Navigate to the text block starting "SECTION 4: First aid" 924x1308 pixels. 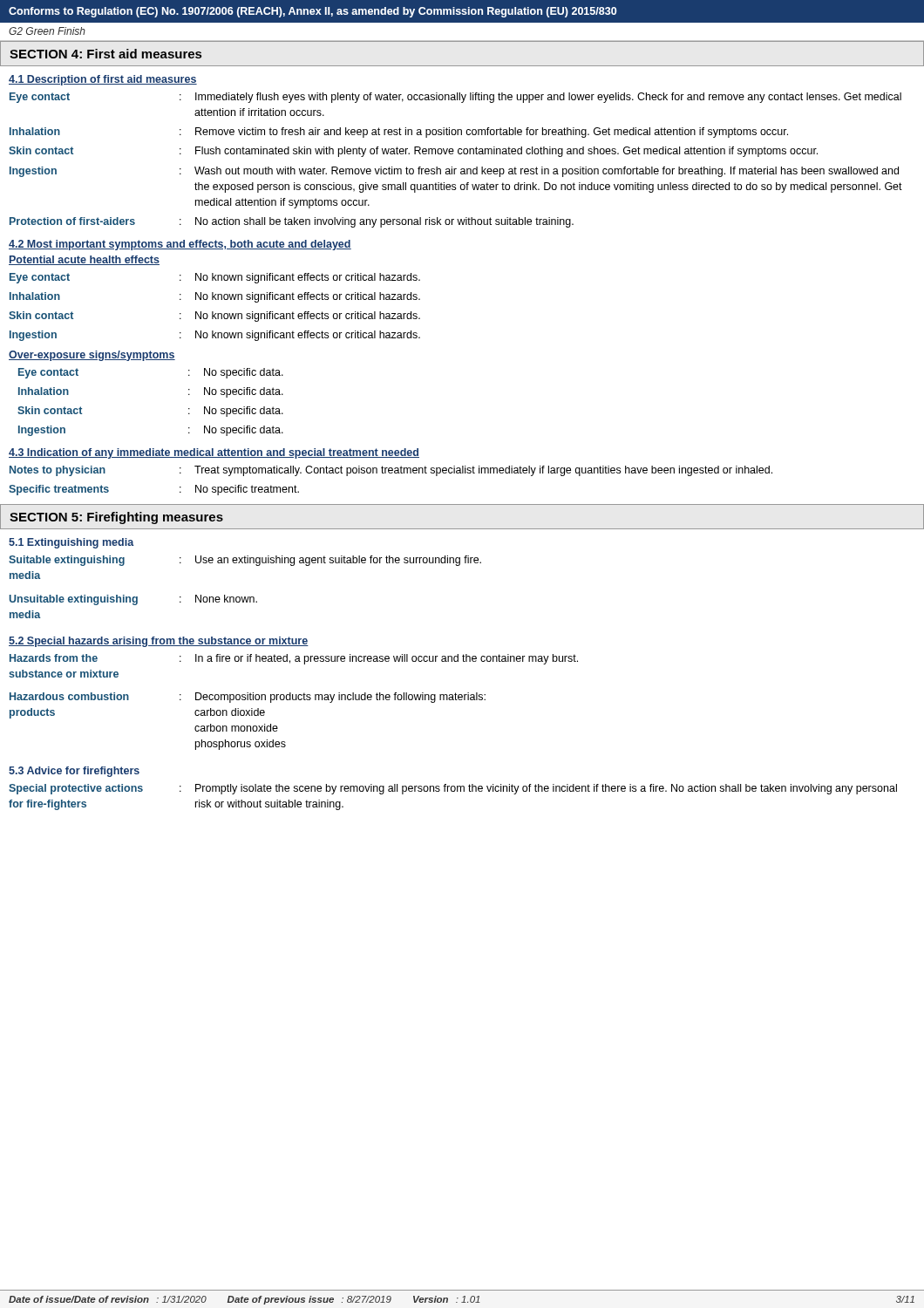coord(106,54)
